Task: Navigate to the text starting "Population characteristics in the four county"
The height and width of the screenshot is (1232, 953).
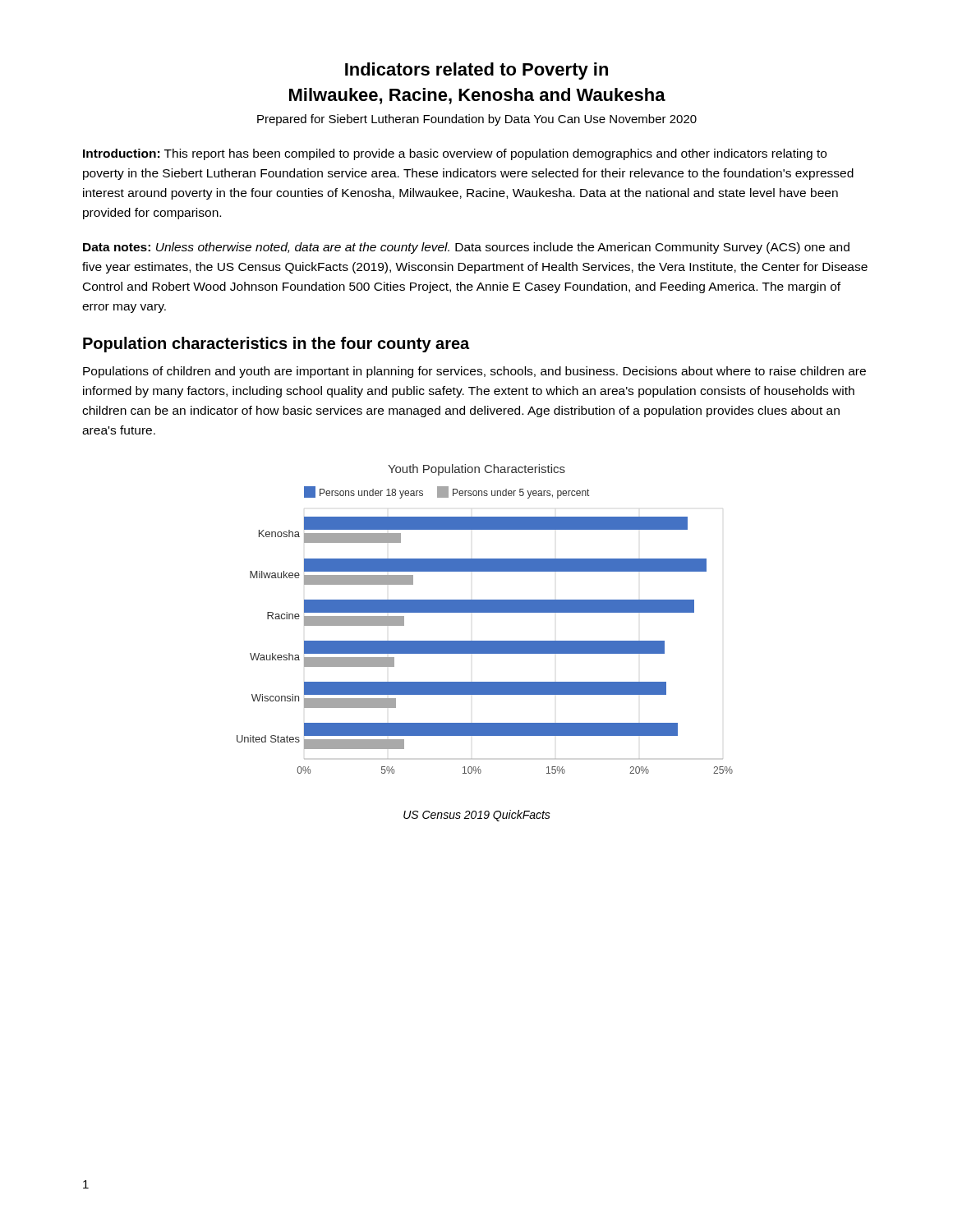Action: point(276,343)
